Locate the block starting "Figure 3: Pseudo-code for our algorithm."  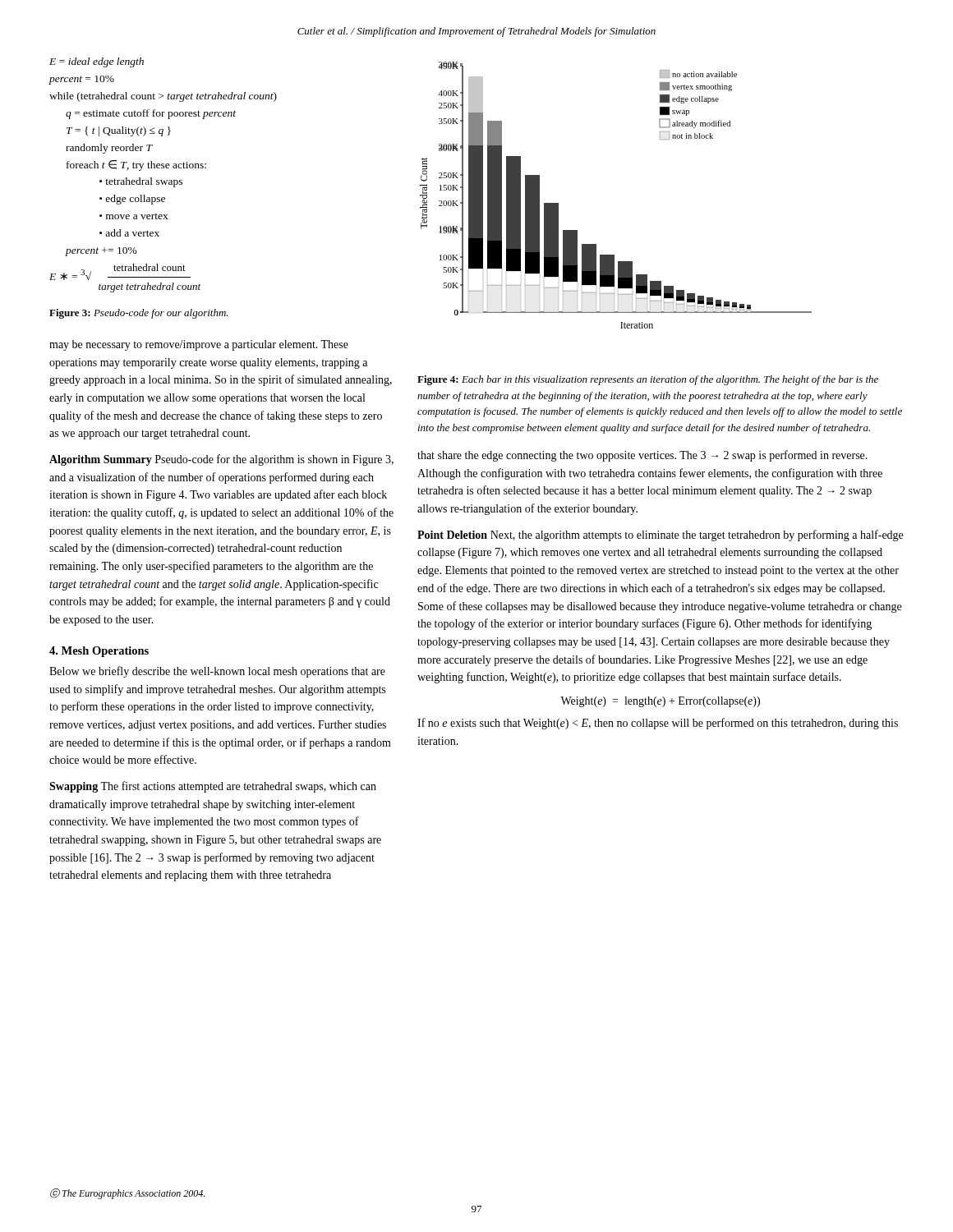(x=139, y=313)
